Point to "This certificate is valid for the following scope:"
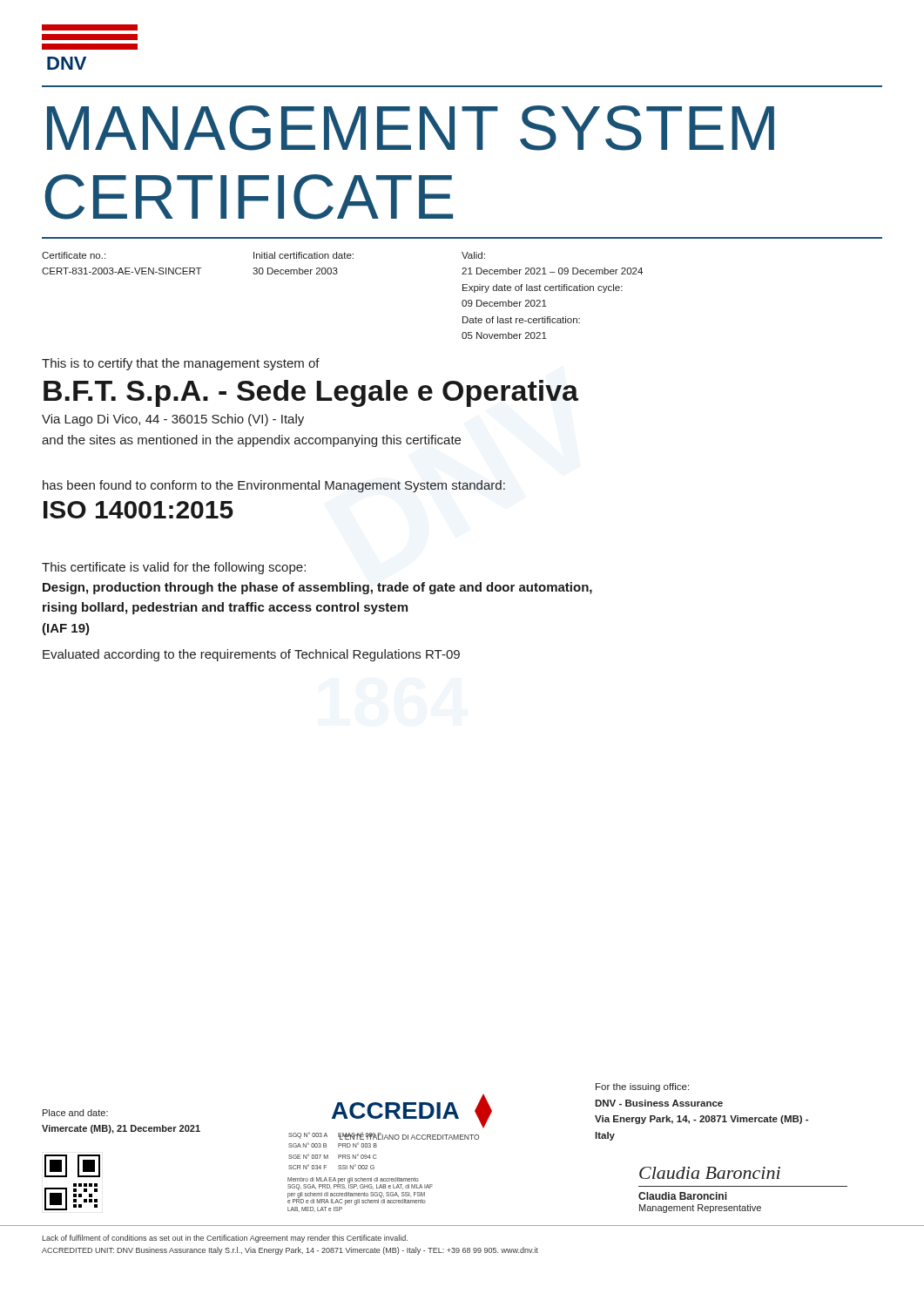 pyautogui.click(x=174, y=567)
